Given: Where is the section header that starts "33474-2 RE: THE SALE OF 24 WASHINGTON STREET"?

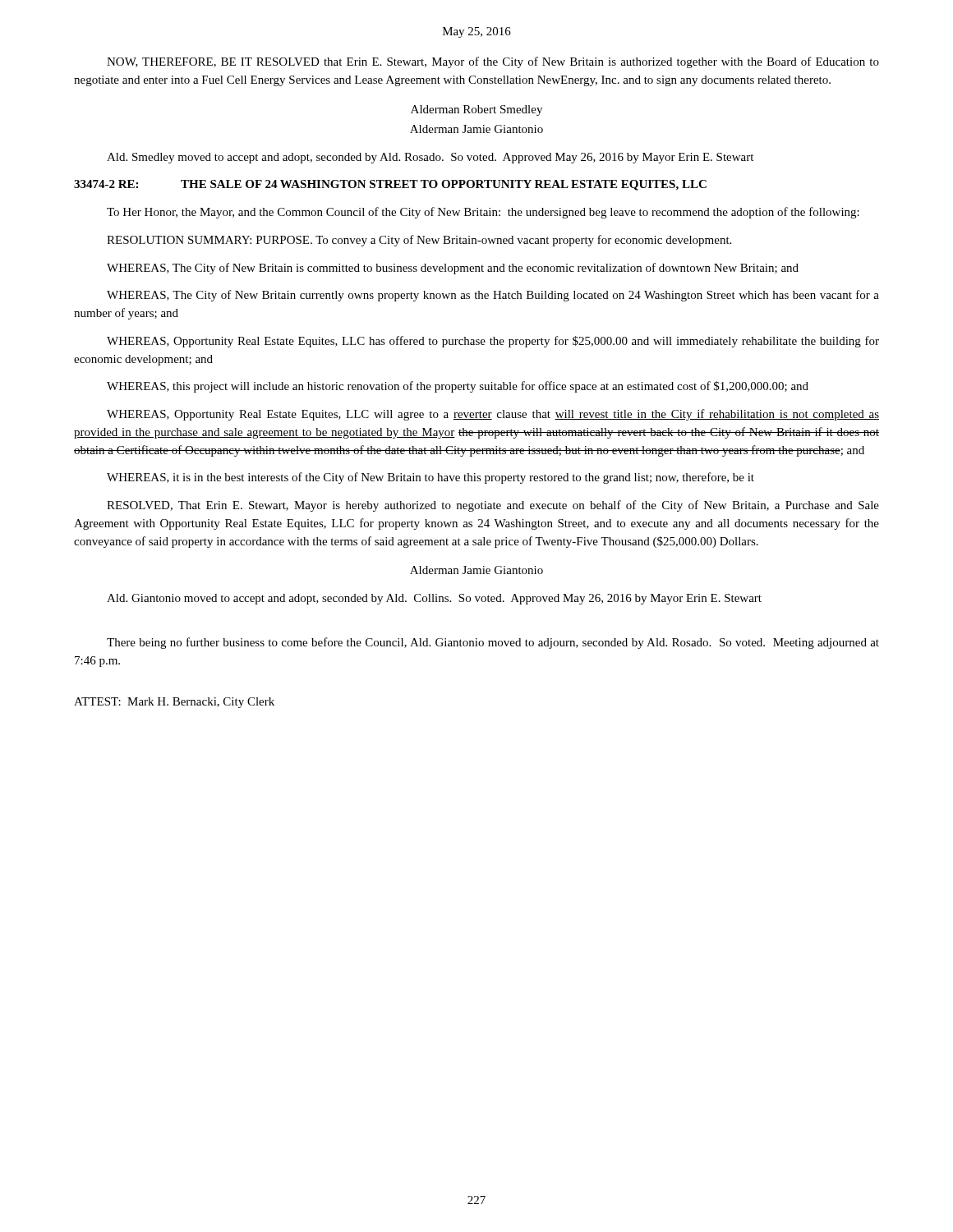Looking at the screenshot, I should (476, 185).
